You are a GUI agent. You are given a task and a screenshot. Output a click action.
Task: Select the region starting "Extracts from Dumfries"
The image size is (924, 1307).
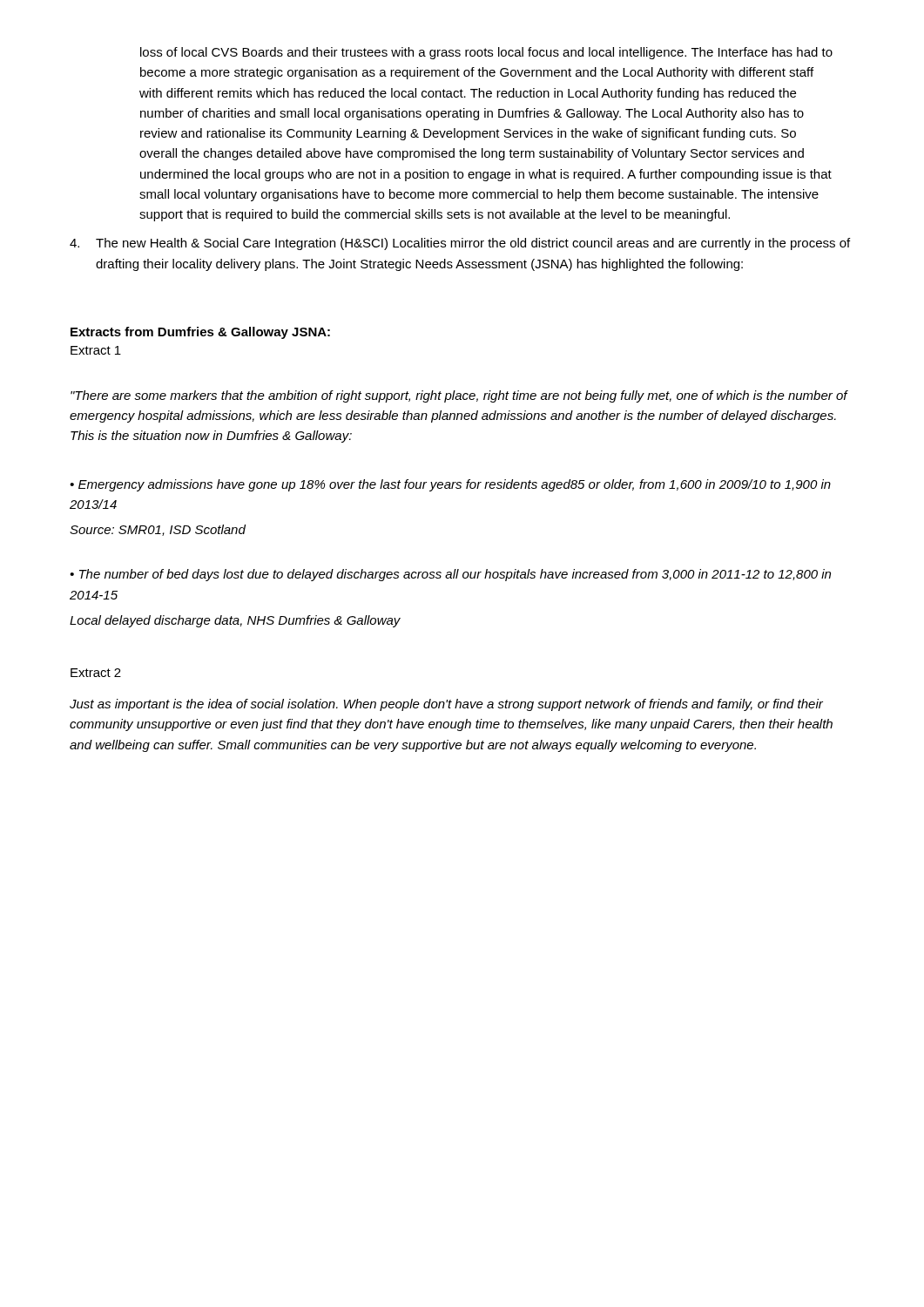pyautogui.click(x=200, y=331)
